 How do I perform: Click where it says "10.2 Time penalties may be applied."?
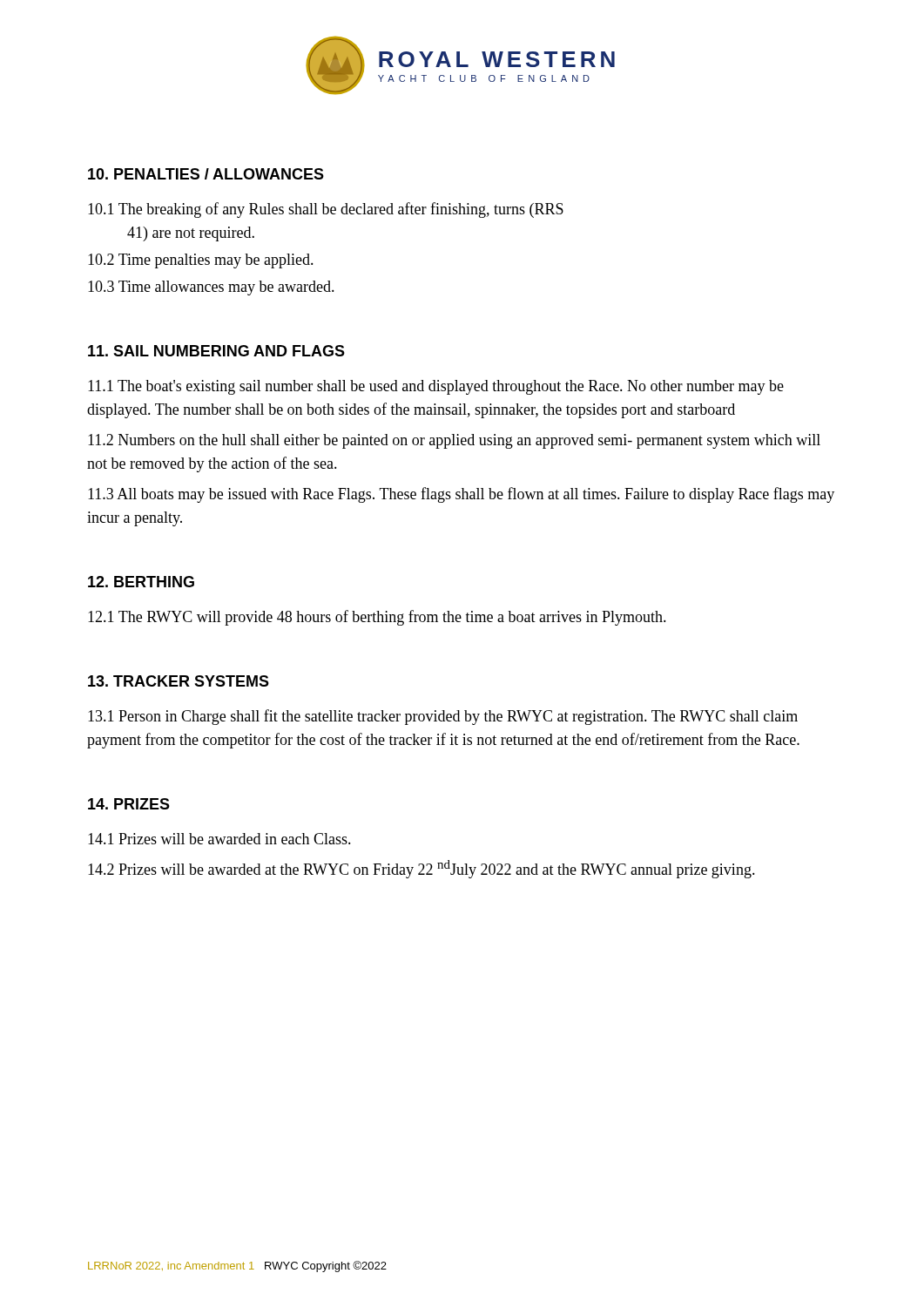201,260
